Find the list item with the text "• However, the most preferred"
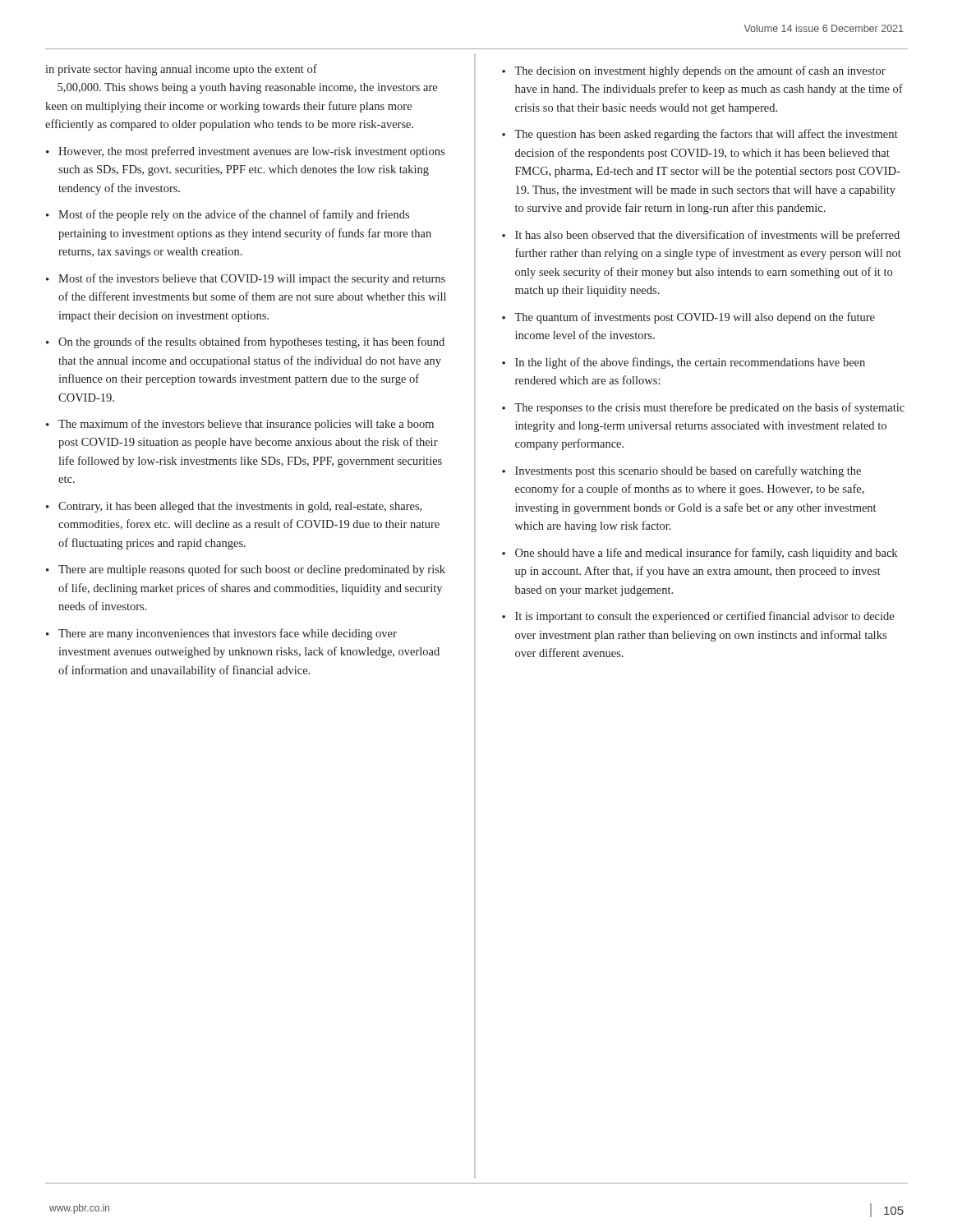The width and height of the screenshot is (953, 1232). [x=246, y=170]
